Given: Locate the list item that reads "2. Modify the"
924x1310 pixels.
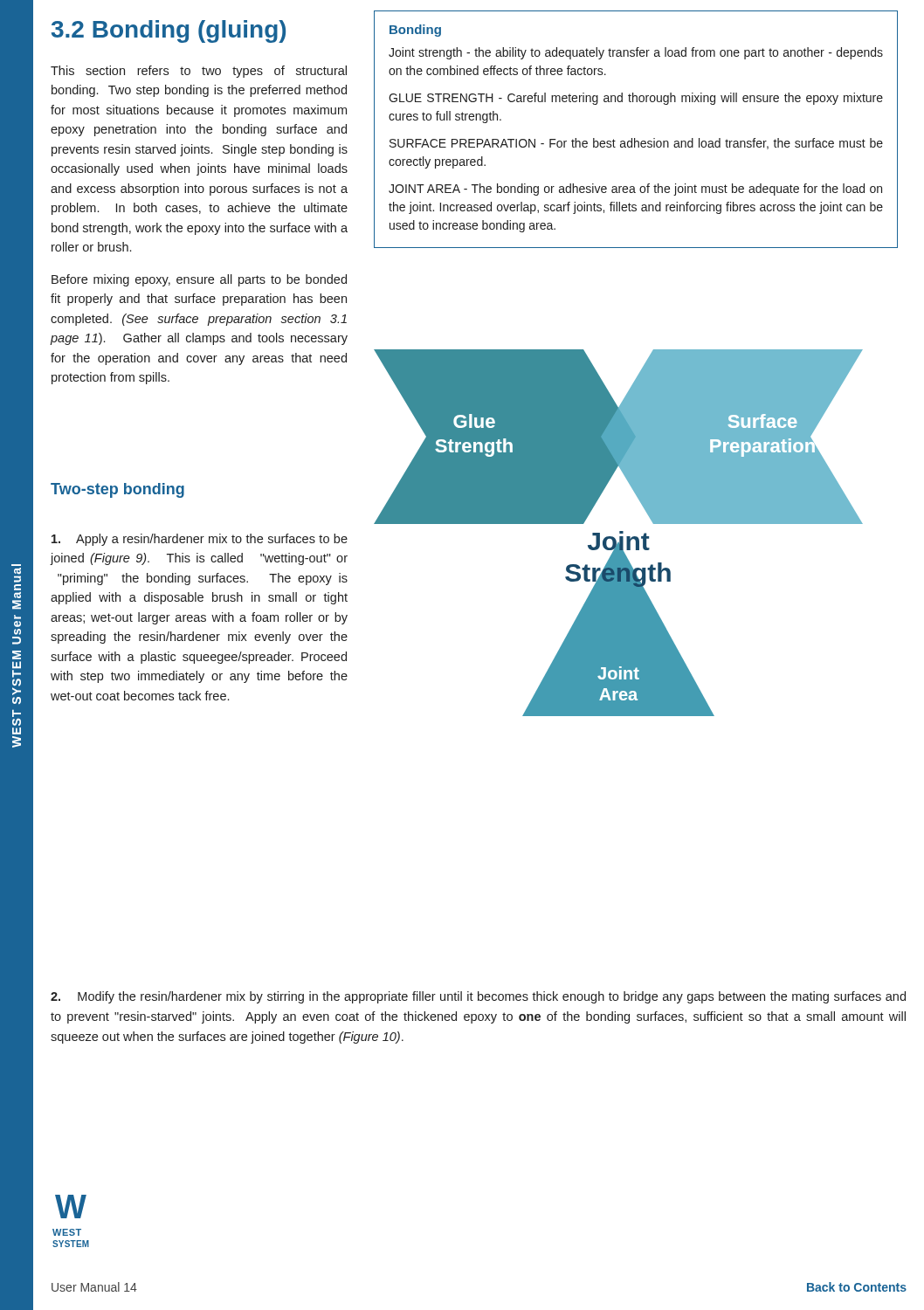Looking at the screenshot, I should tap(479, 1017).
